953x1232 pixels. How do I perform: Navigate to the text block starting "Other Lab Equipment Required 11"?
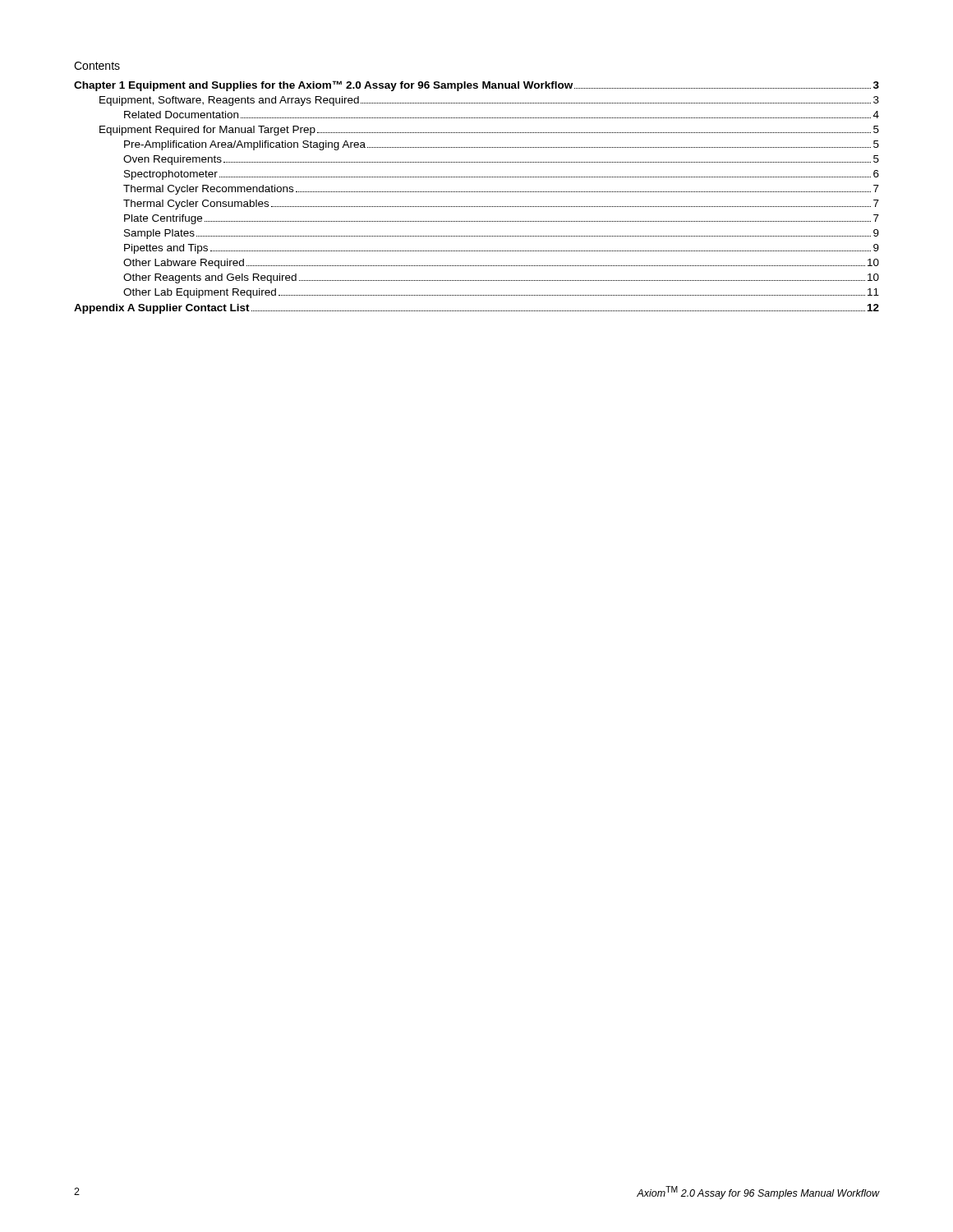501,292
